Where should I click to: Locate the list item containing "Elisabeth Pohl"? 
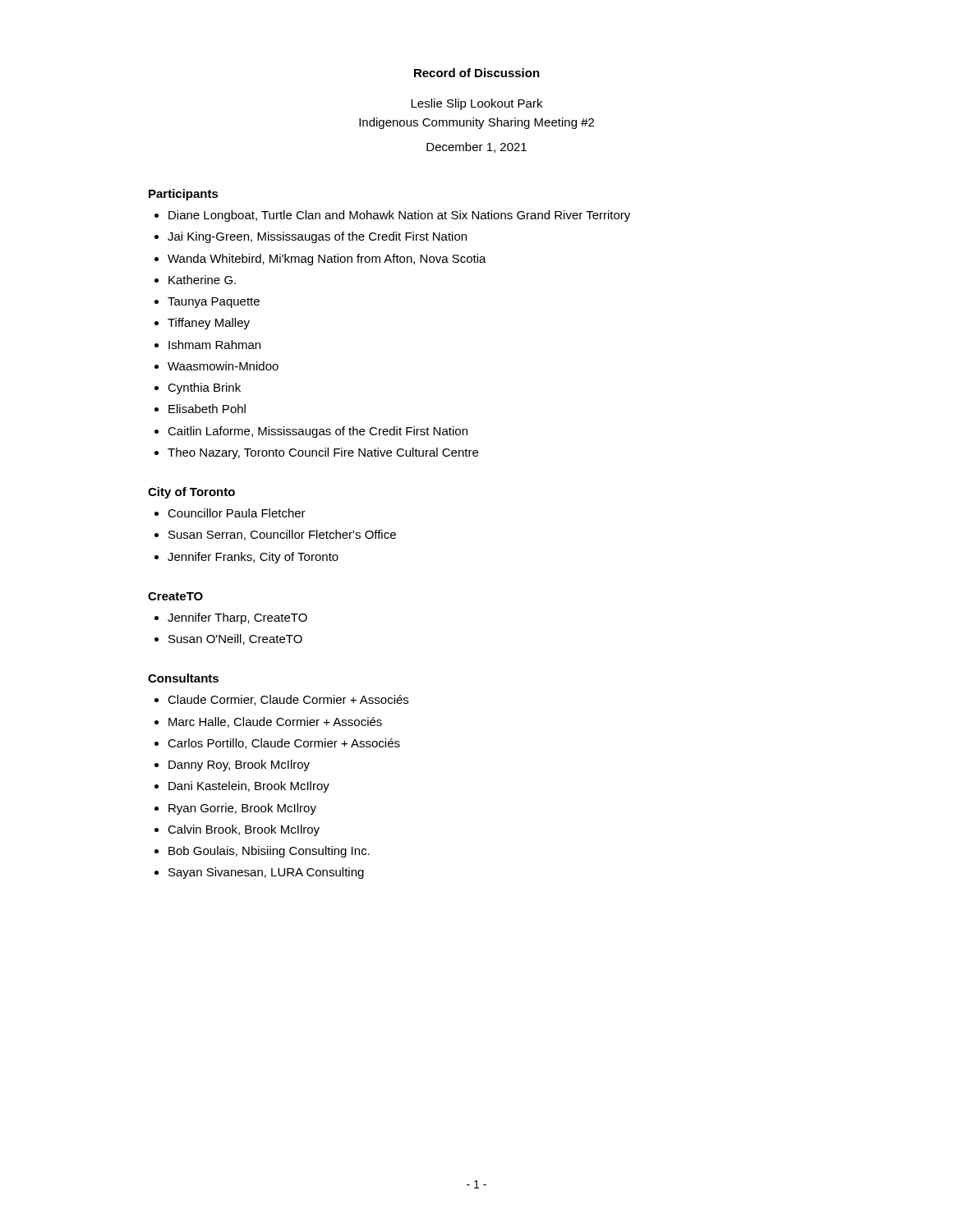click(207, 409)
